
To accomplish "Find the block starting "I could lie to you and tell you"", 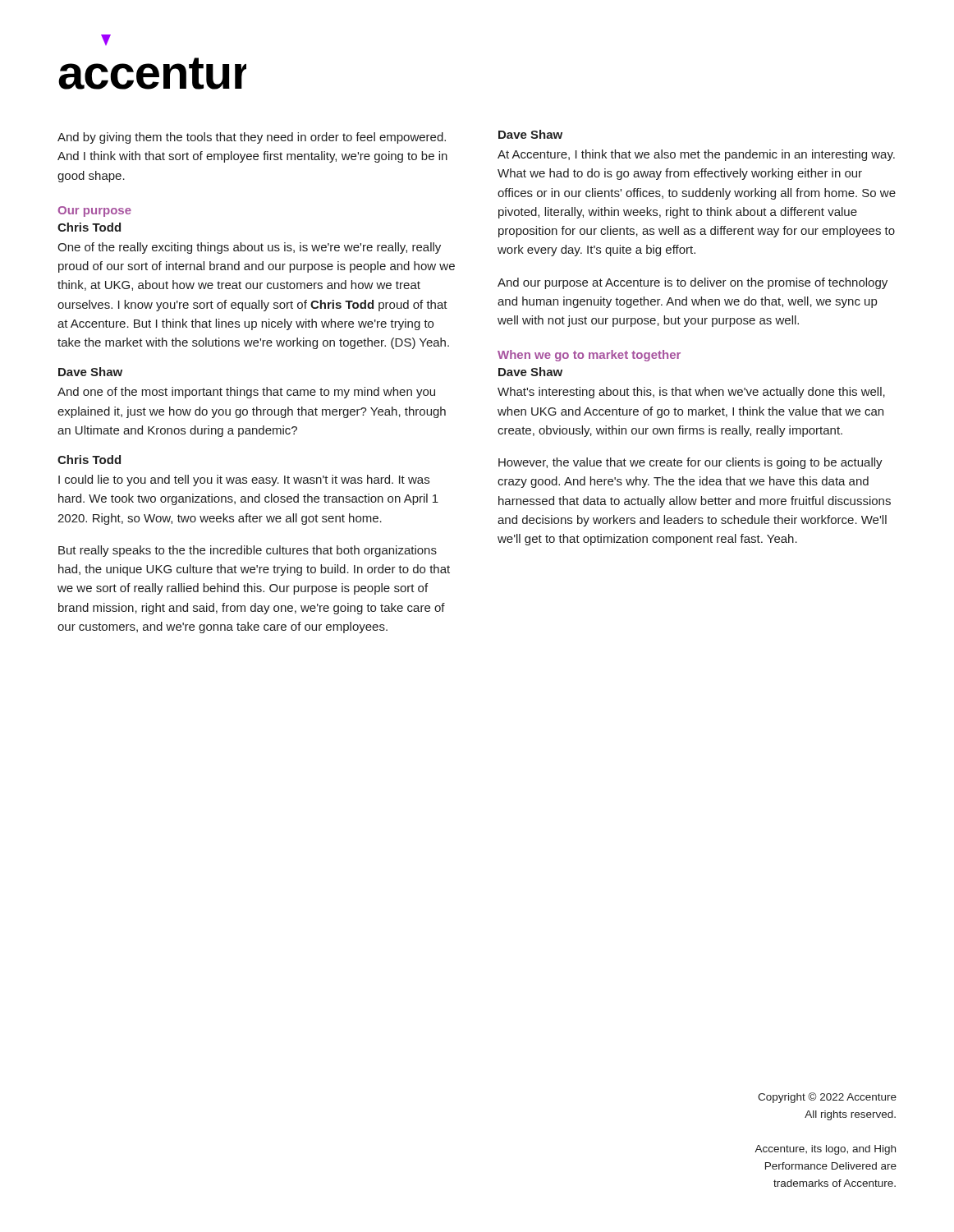I will [x=257, y=498].
